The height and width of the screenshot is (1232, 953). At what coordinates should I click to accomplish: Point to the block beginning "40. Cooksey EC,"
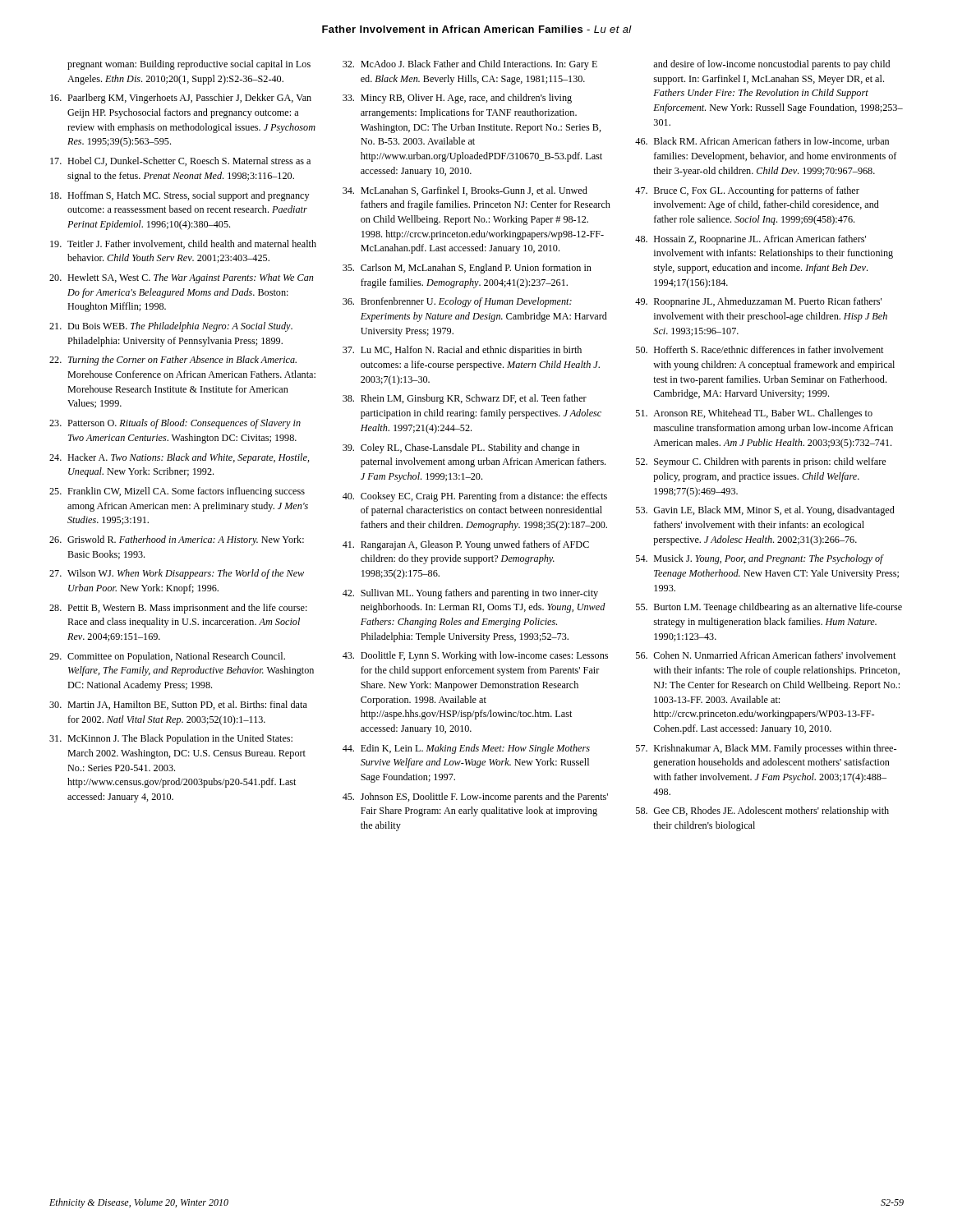pyautogui.click(x=476, y=511)
